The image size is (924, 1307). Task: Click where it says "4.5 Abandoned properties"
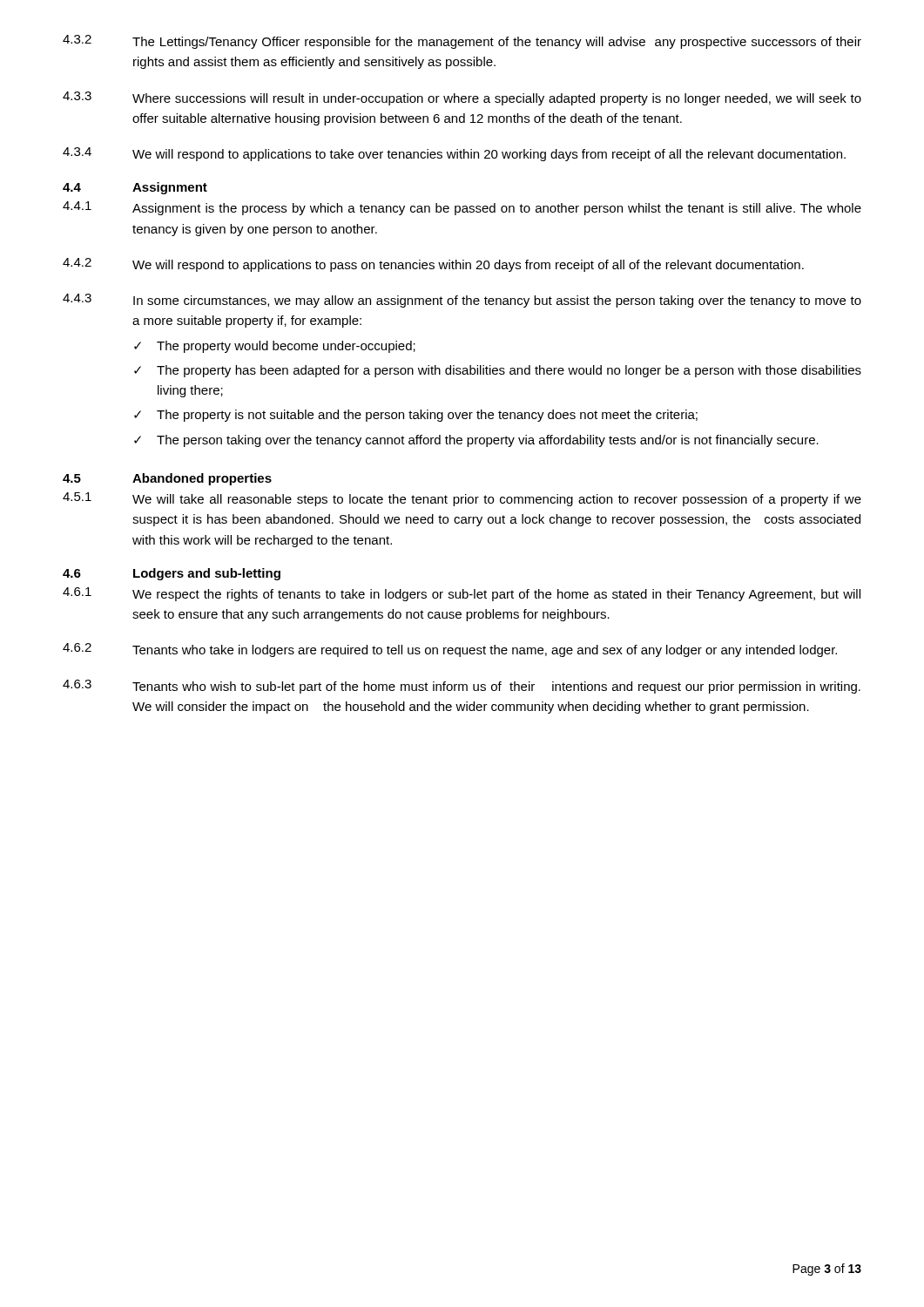167,478
